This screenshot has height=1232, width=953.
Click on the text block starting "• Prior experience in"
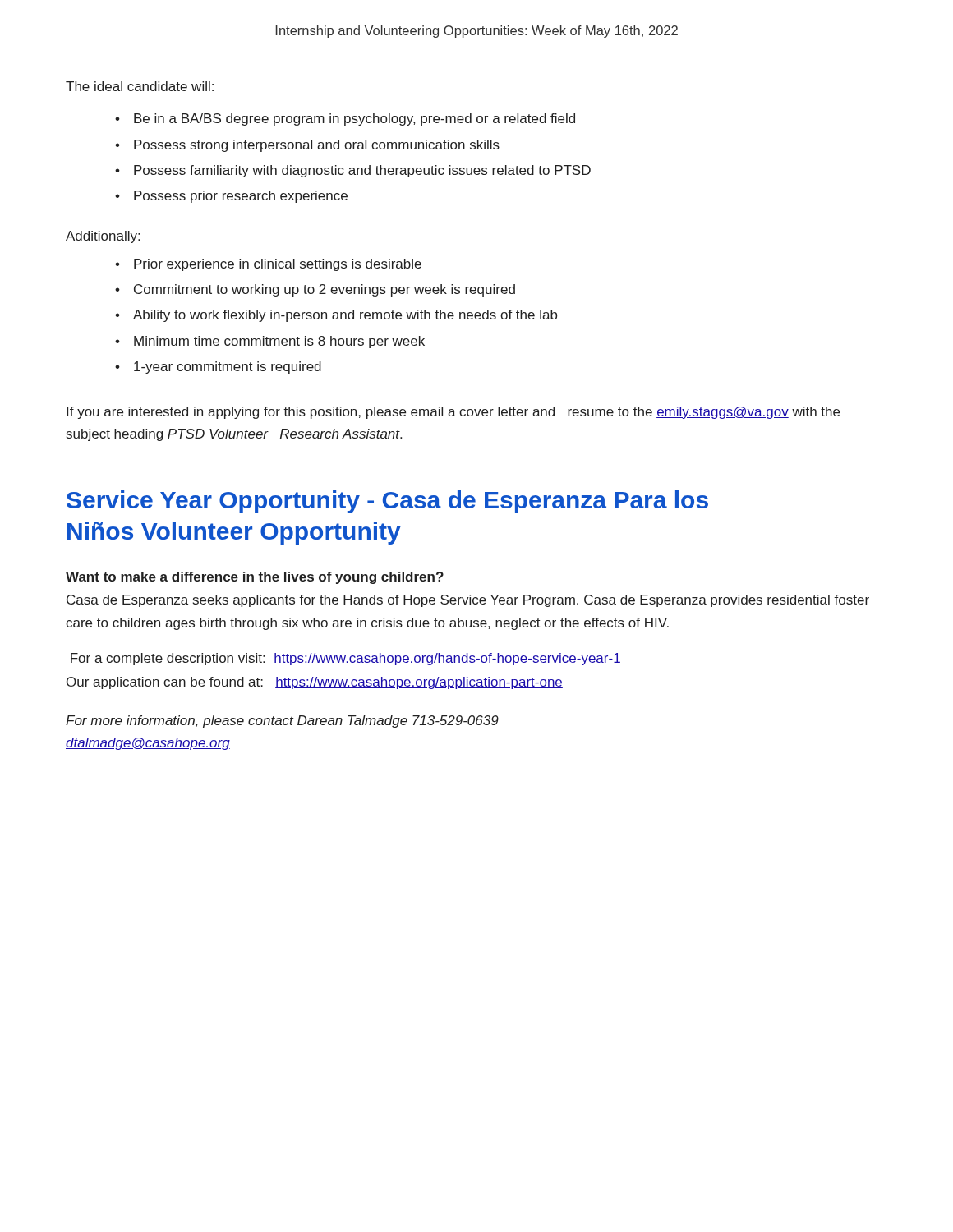tap(268, 264)
